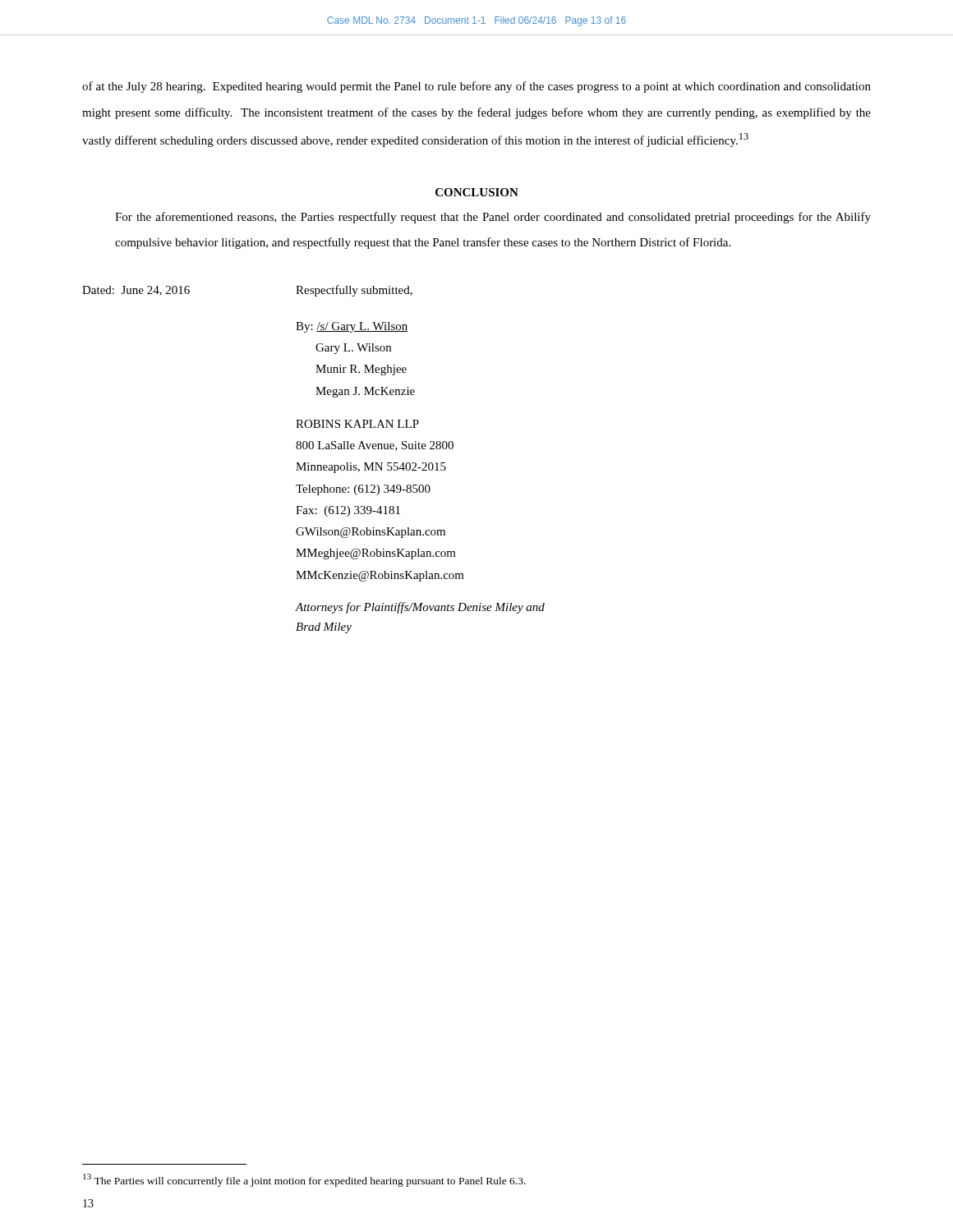This screenshot has height=1232, width=953.
Task: Select the passage starting "Dated: June 24, 2016 Respectfully submitted, By:"
Action: click(131, 290)
